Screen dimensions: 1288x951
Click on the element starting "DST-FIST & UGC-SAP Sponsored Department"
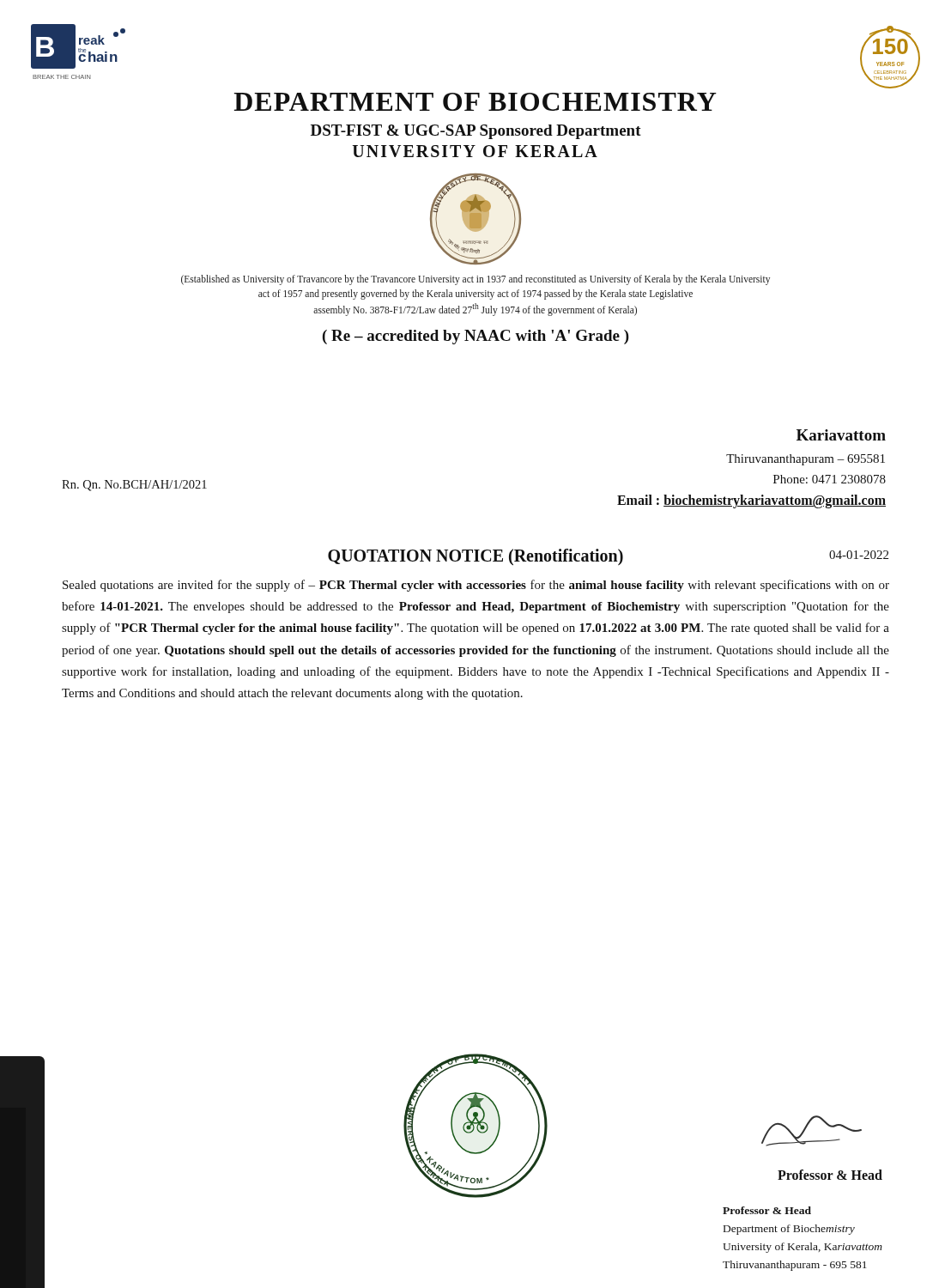(x=476, y=130)
